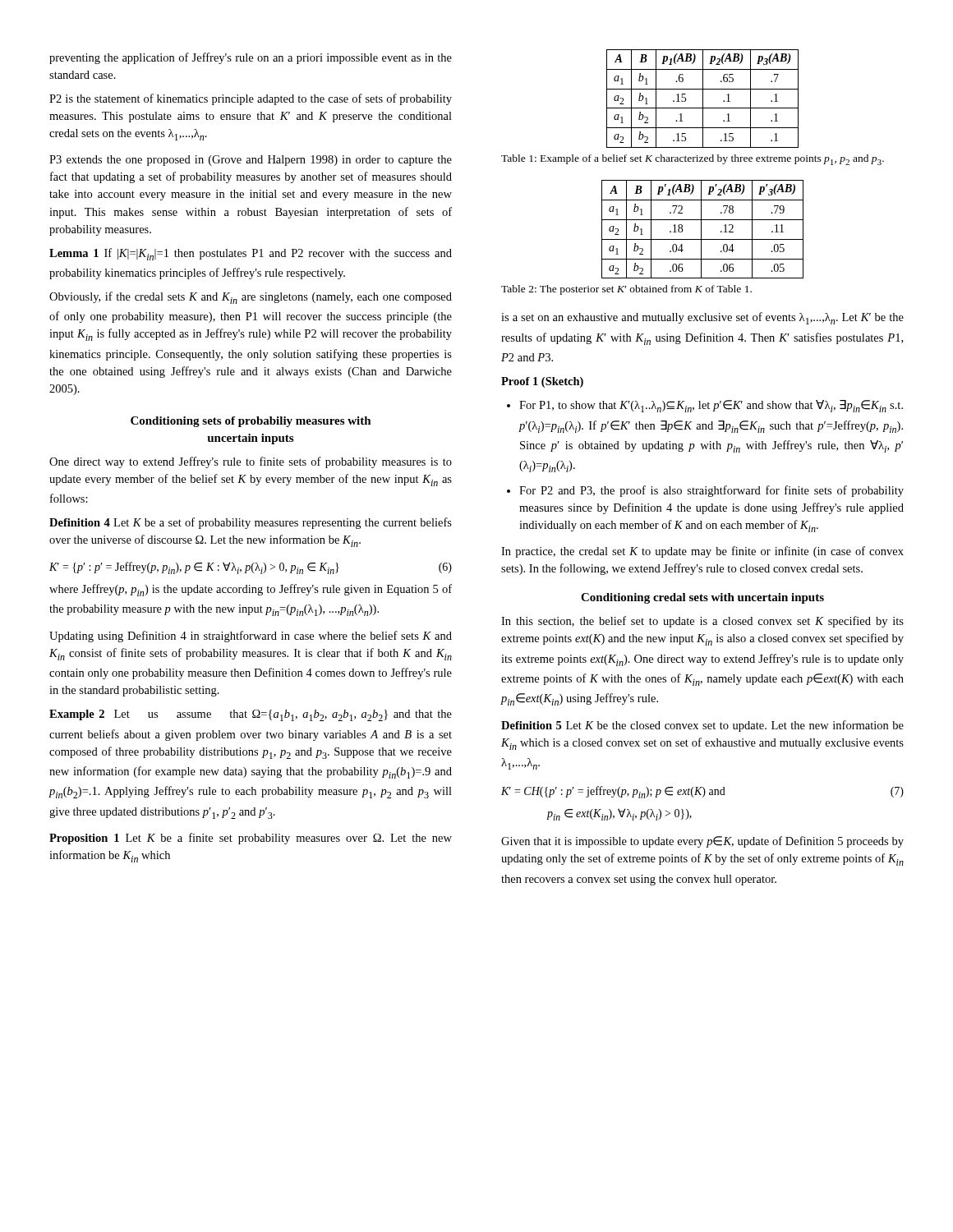Locate the text block that says "Obviously, if the credal sets K"

pyautogui.click(x=251, y=343)
